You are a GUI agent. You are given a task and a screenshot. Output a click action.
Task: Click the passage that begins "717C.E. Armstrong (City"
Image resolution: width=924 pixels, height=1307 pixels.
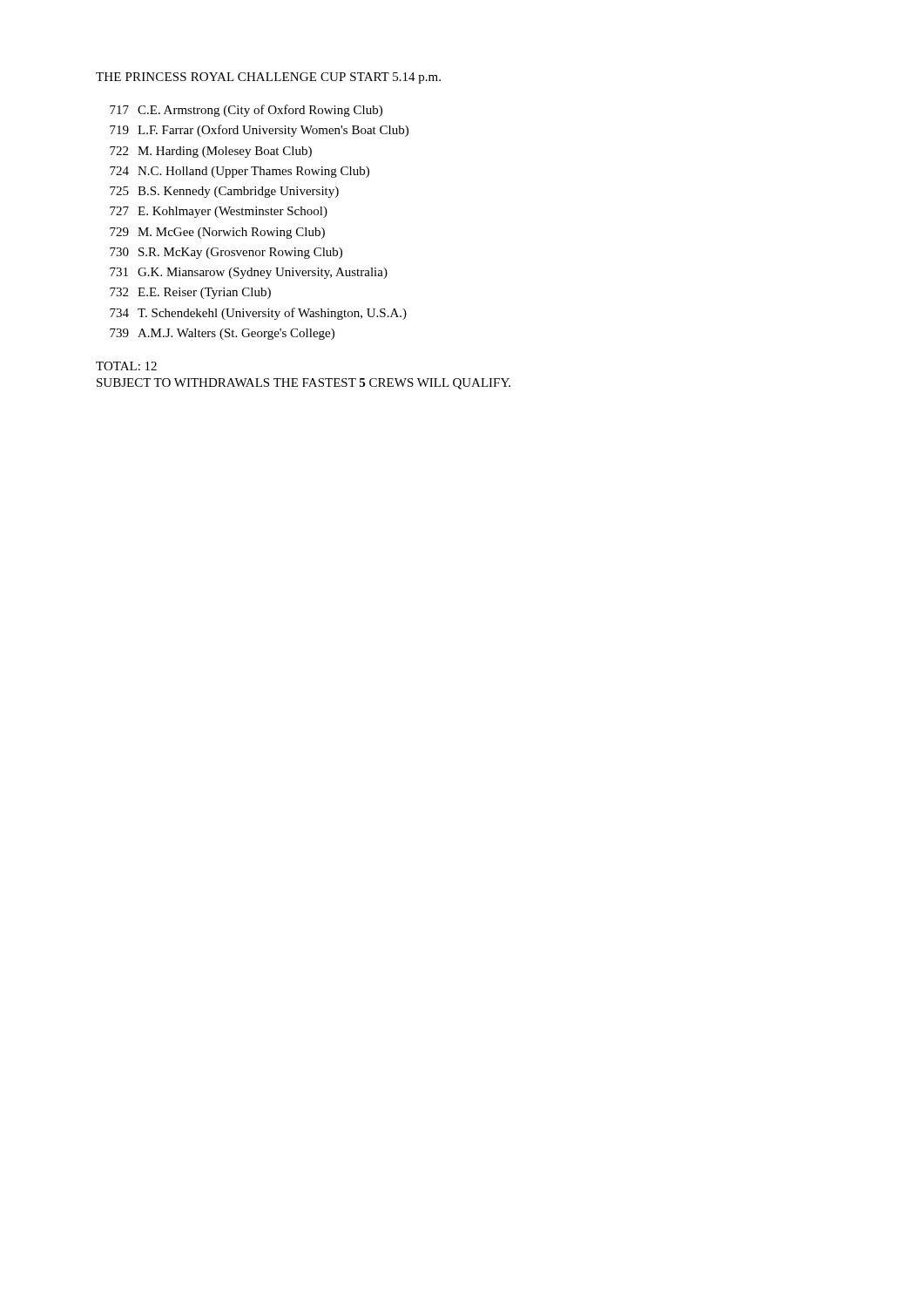tap(246, 111)
